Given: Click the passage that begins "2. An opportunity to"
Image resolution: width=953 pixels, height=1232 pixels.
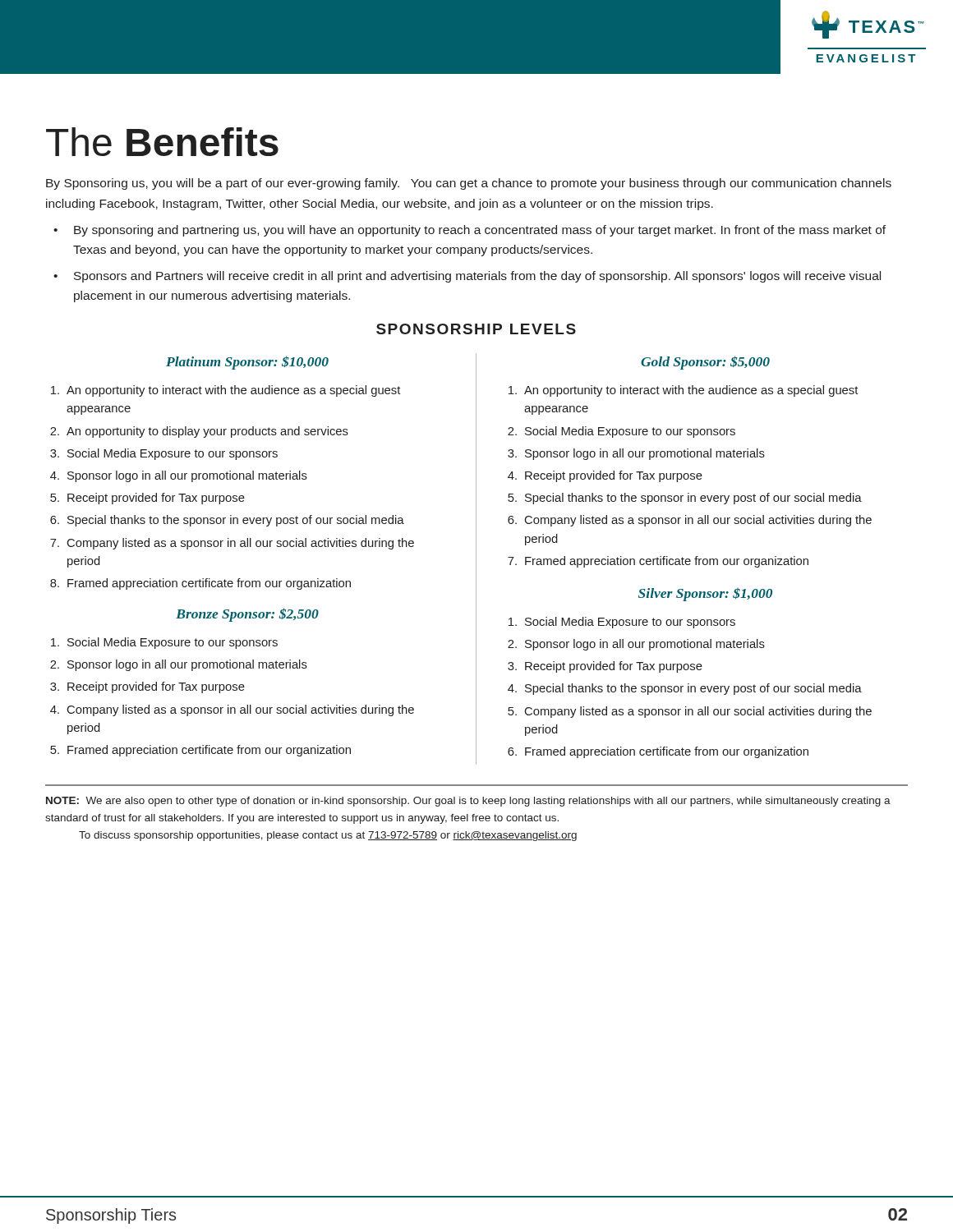Looking at the screenshot, I should (x=197, y=431).
